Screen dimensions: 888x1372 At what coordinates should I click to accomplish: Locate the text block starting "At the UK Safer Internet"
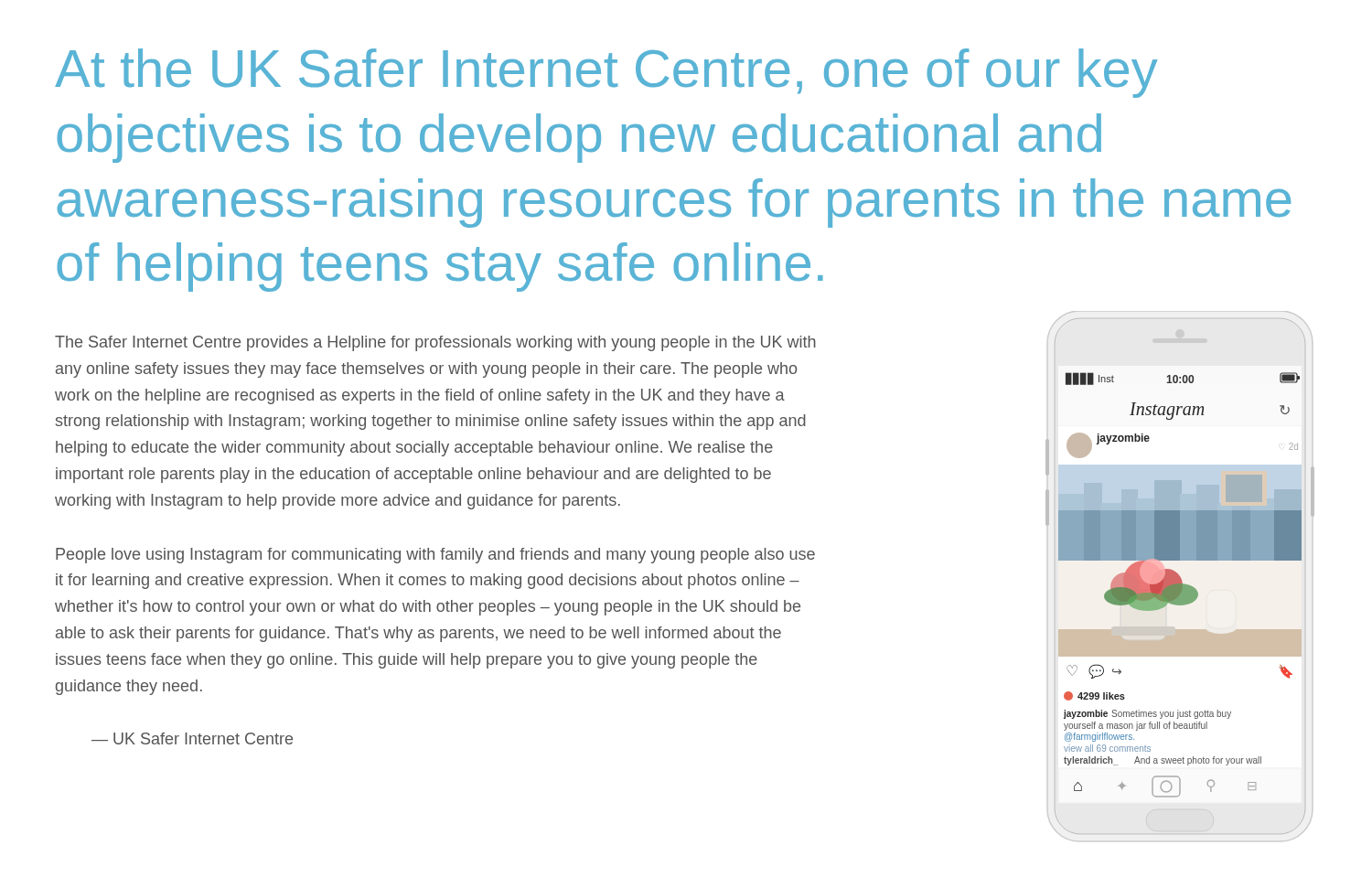[686, 166]
